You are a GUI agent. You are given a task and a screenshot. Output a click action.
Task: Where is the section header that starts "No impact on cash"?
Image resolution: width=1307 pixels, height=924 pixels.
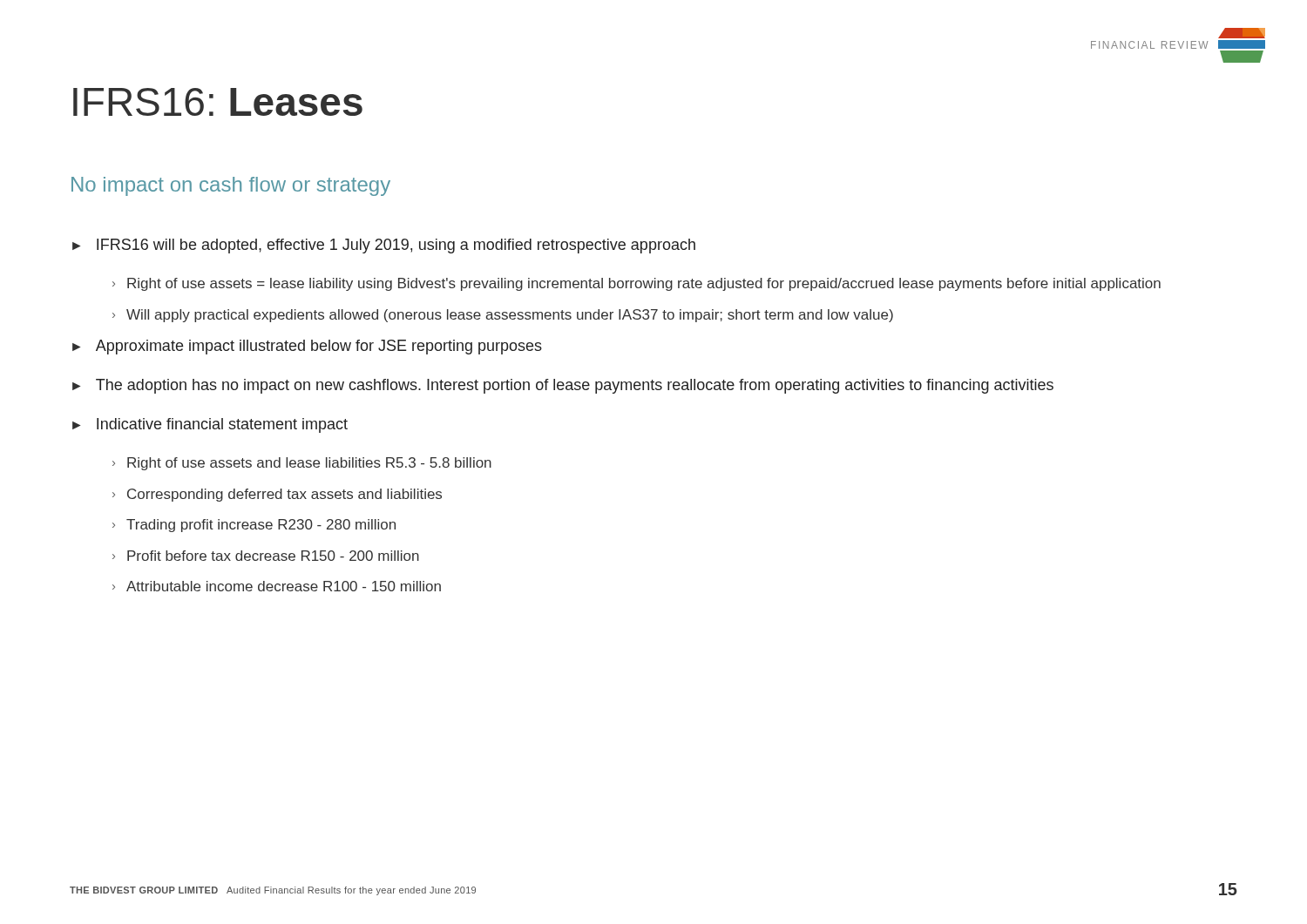[x=230, y=184]
